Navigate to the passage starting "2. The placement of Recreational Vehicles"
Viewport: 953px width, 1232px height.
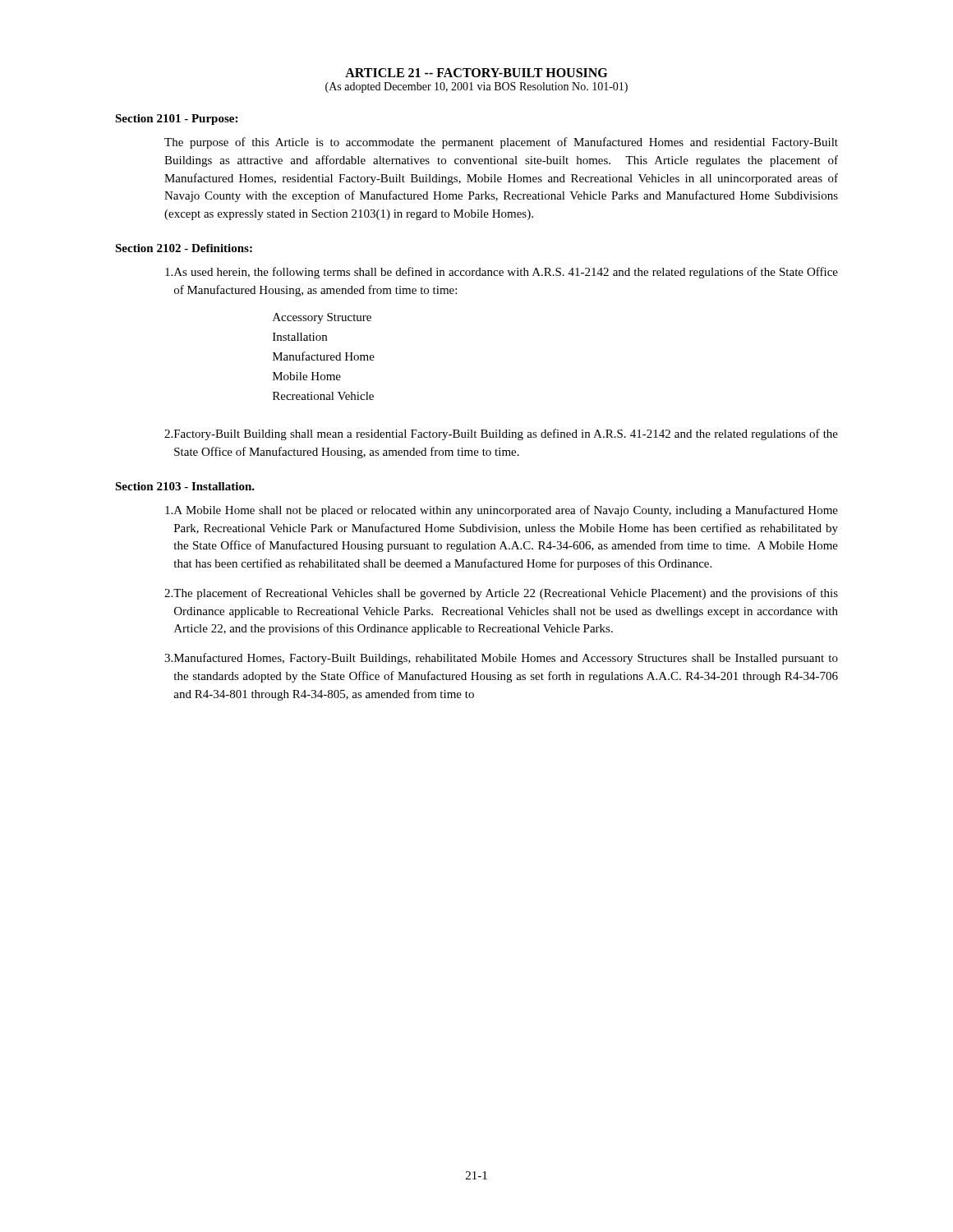click(x=476, y=611)
